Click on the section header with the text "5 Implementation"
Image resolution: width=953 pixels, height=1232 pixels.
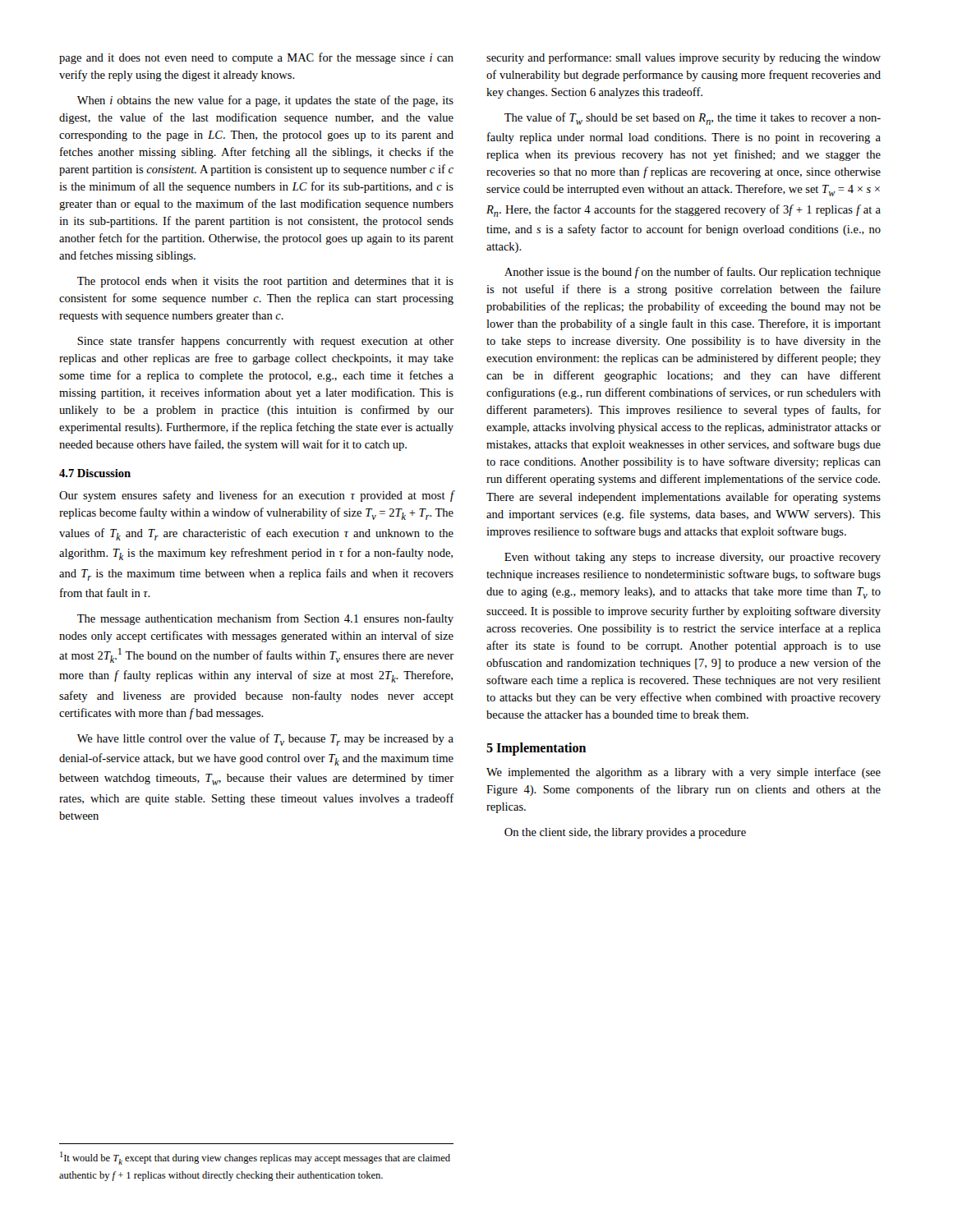coord(536,749)
